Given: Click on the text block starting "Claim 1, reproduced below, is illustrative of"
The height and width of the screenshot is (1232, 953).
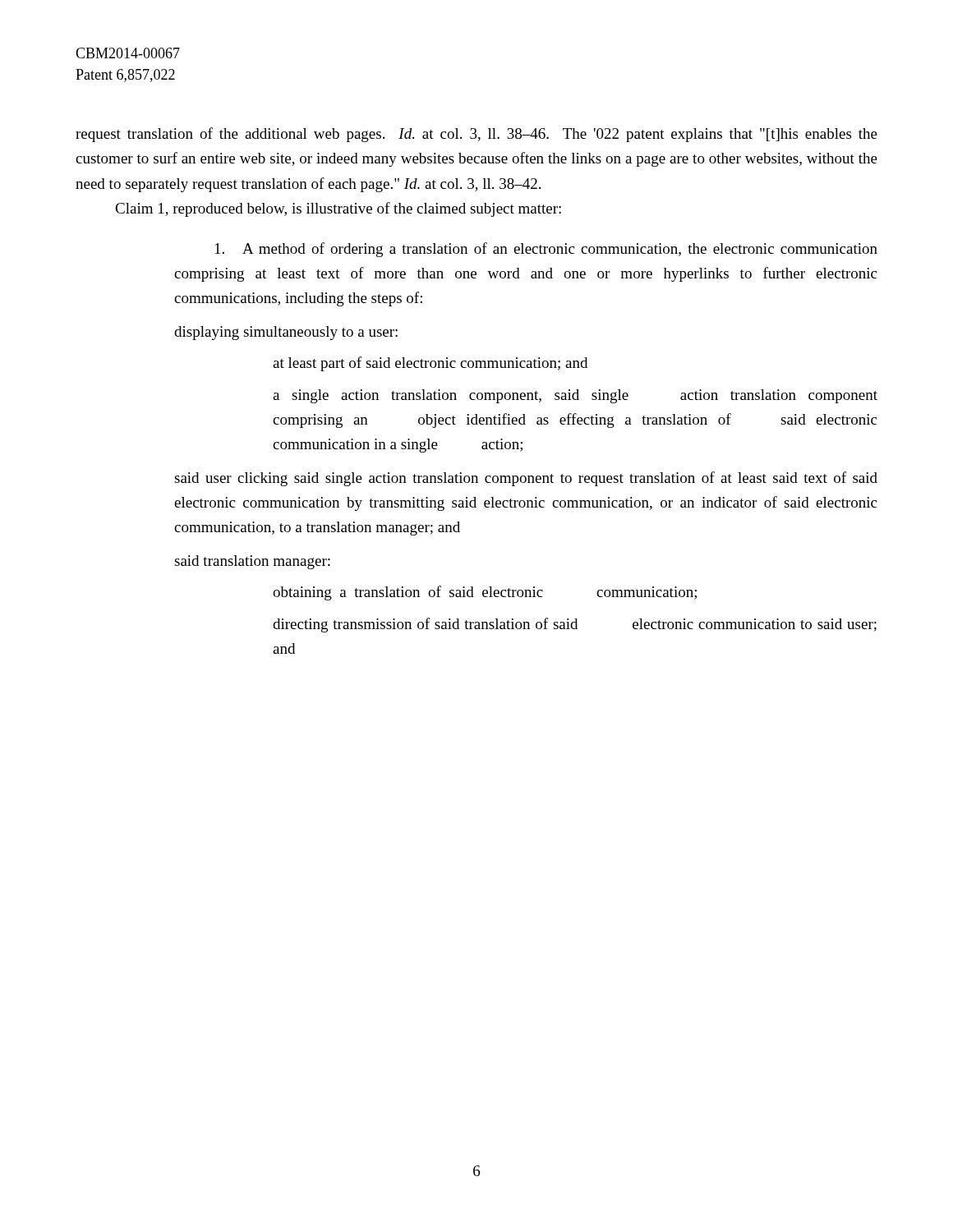Looking at the screenshot, I should [476, 209].
